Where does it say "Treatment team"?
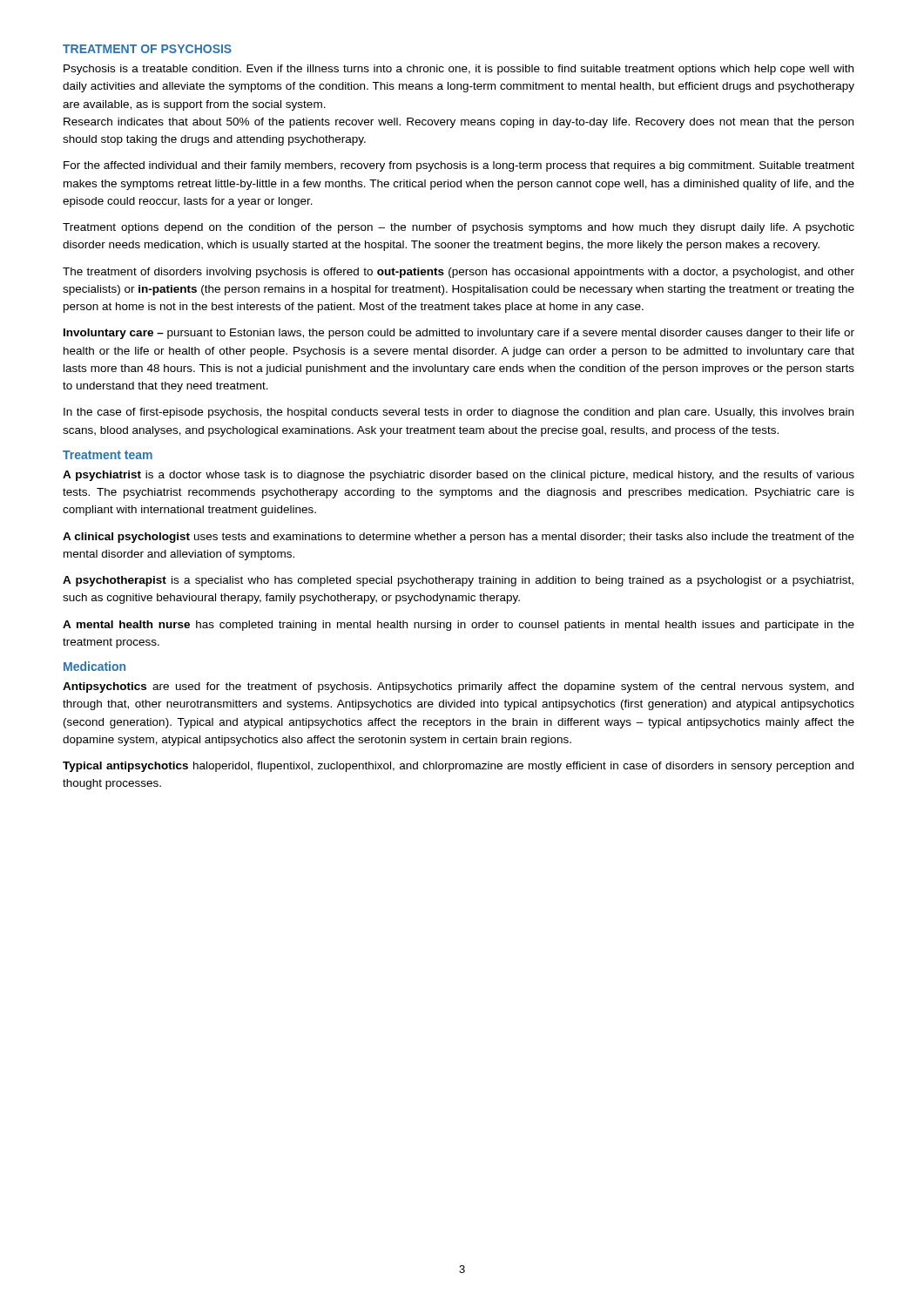This screenshot has height=1307, width=924. pyautogui.click(x=108, y=455)
